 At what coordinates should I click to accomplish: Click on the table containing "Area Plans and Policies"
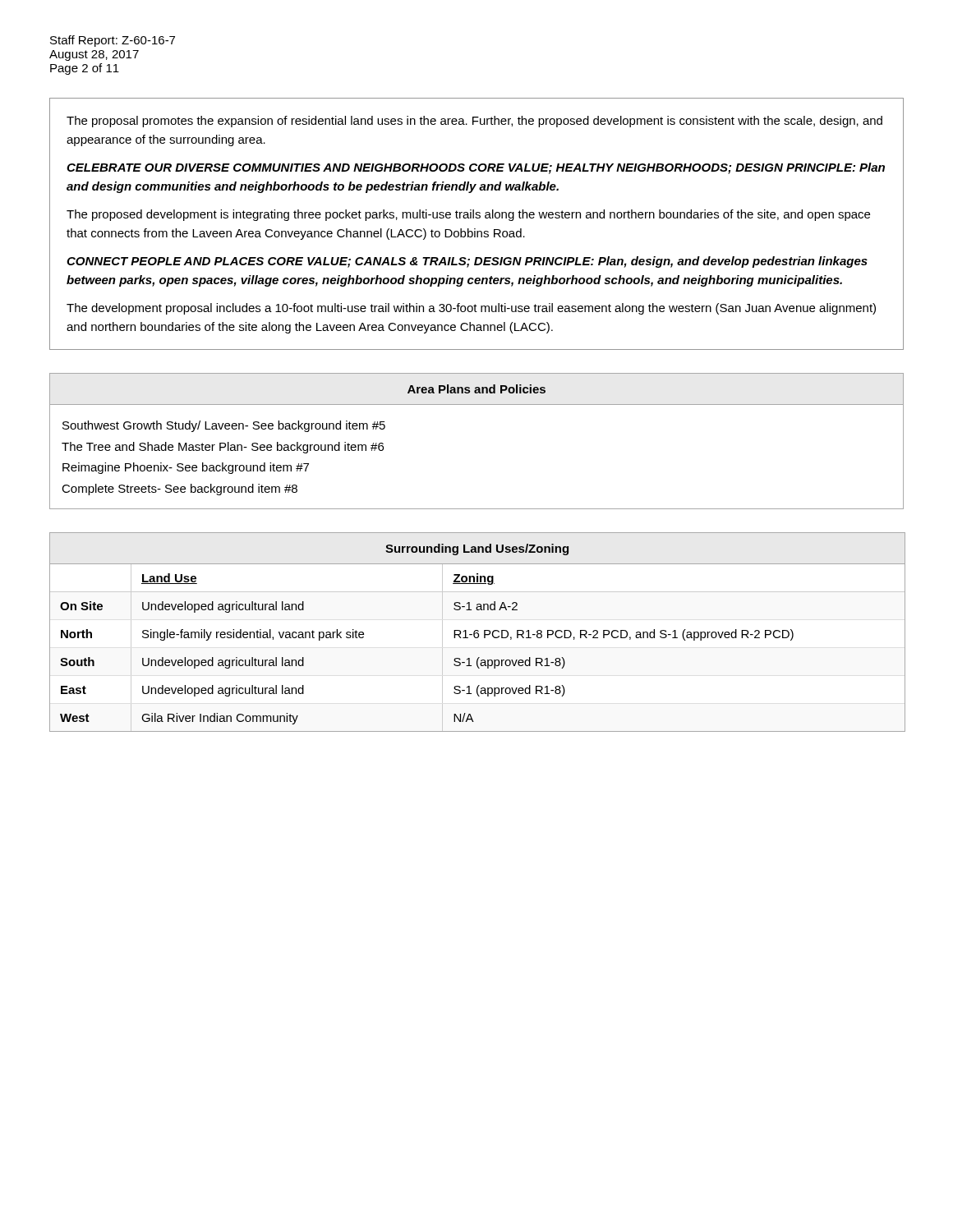click(476, 441)
